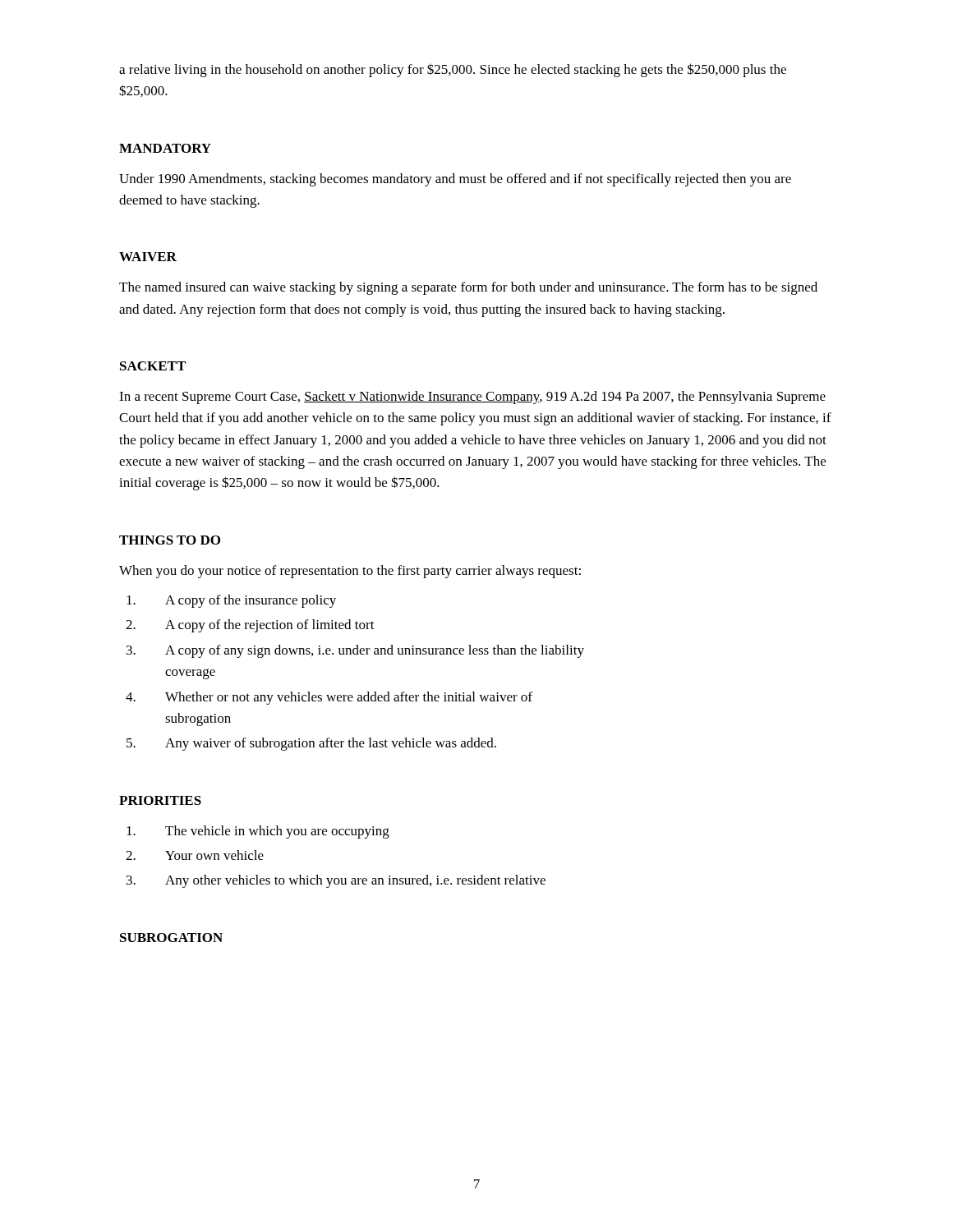Select the element starting "5. Any waiver of subrogation after the"
This screenshot has height=1232, width=953.
pyautogui.click(x=476, y=744)
